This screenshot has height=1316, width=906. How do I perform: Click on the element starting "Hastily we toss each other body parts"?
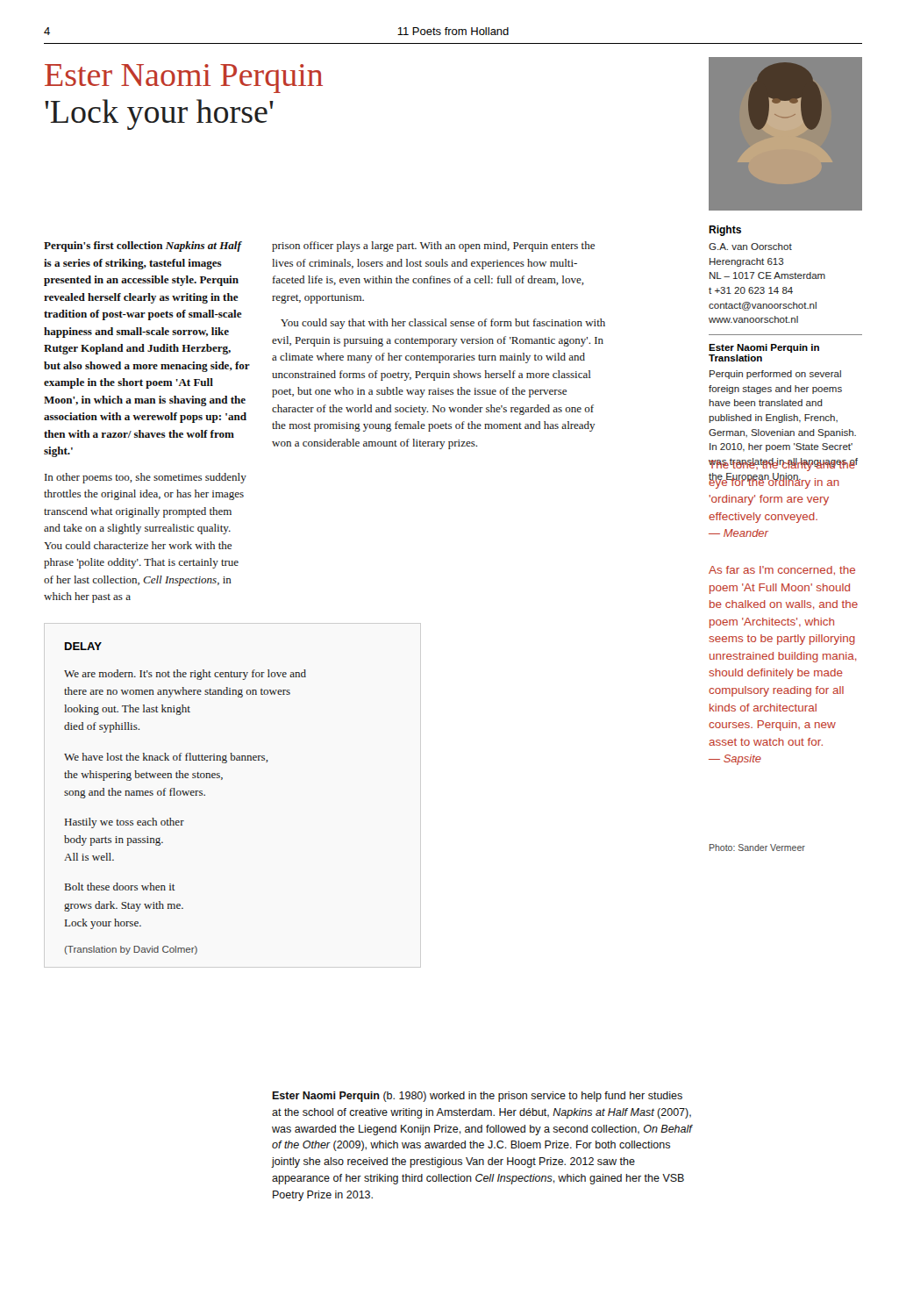pyautogui.click(x=124, y=839)
